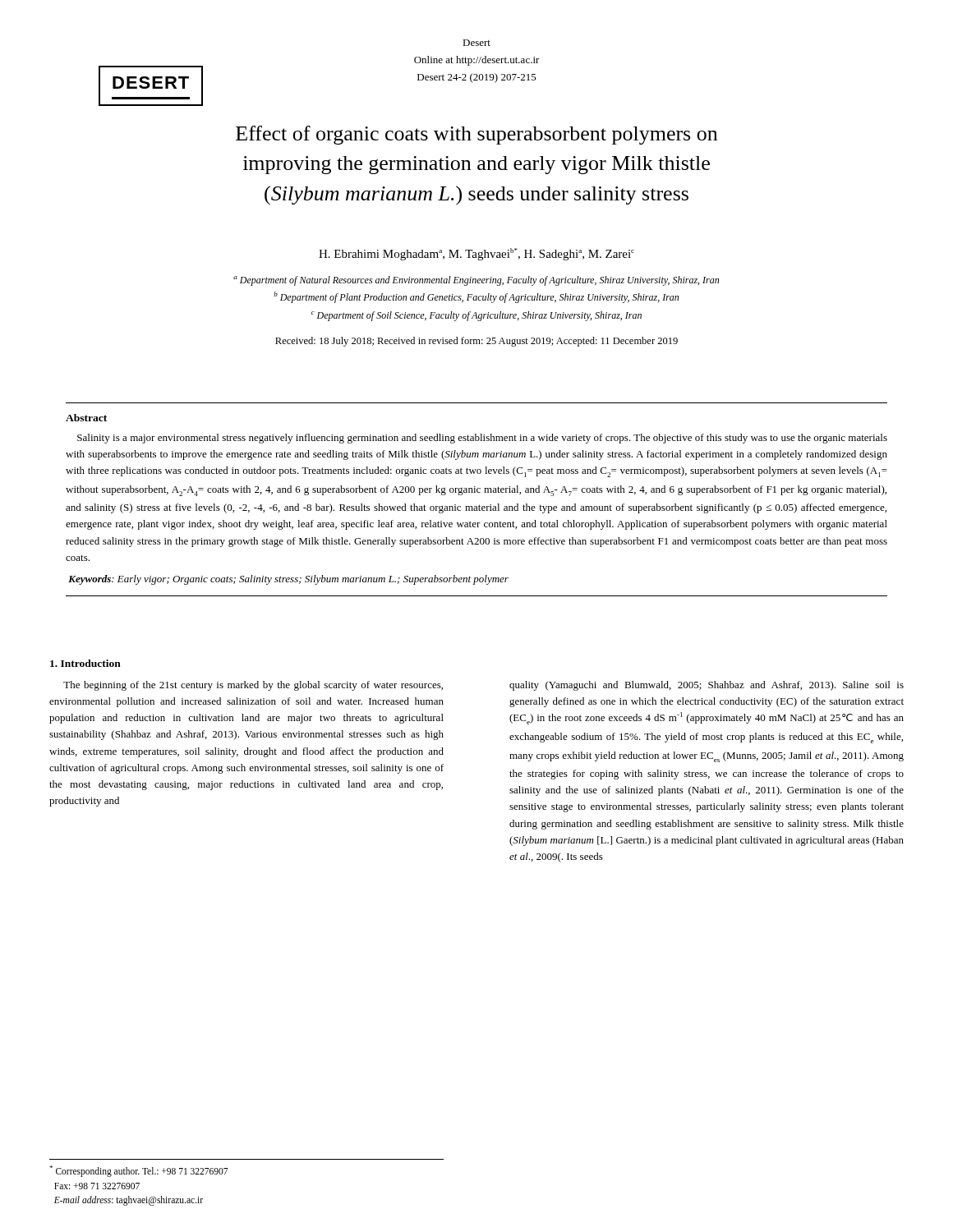Screen dimensions: 1232x953
Task: Point to the passage starting "Received: 18 July 2018; Received in revised form:"
Action: [476, 341]
